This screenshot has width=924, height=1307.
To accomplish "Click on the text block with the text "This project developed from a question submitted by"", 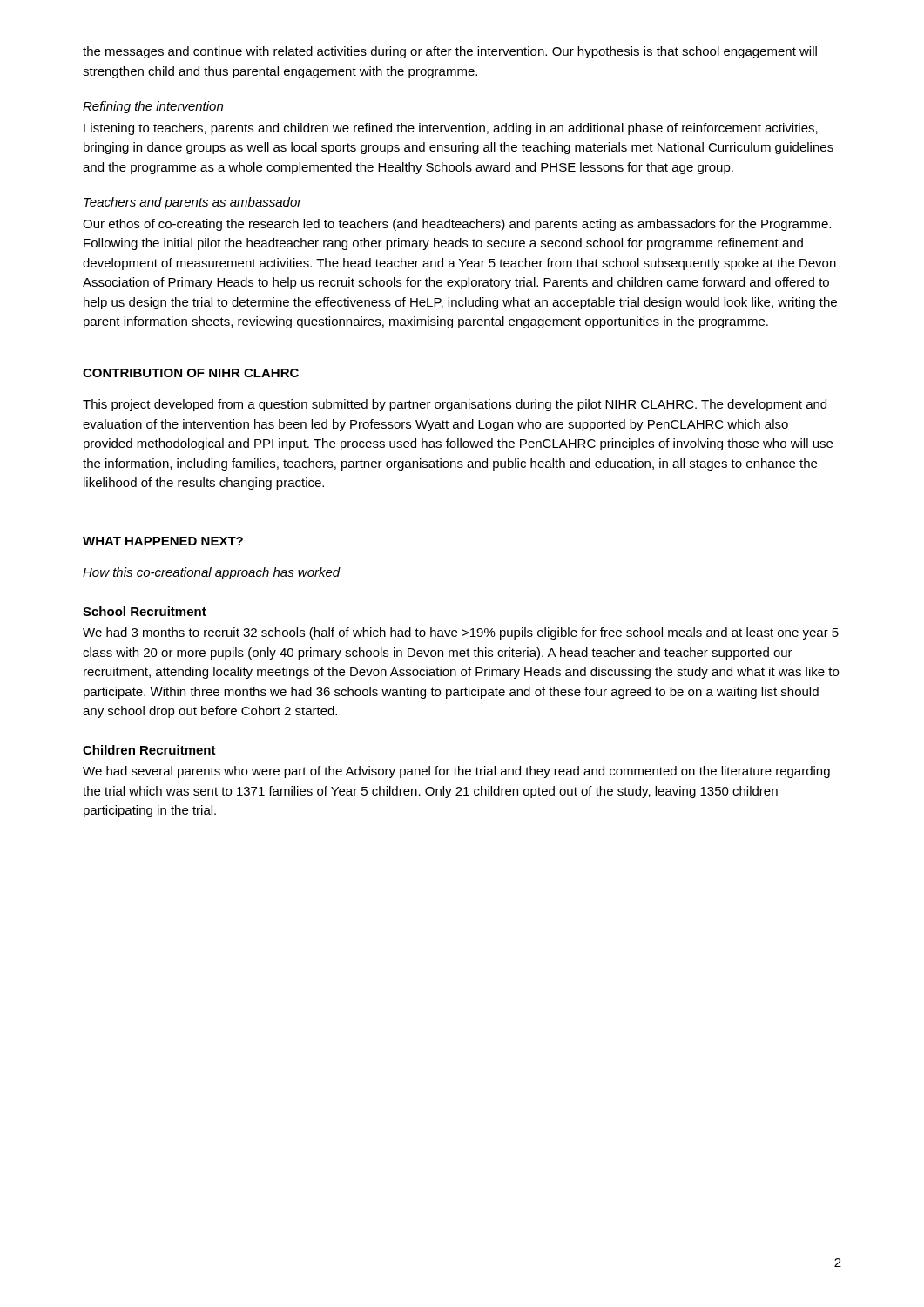I will click(462, 444).
